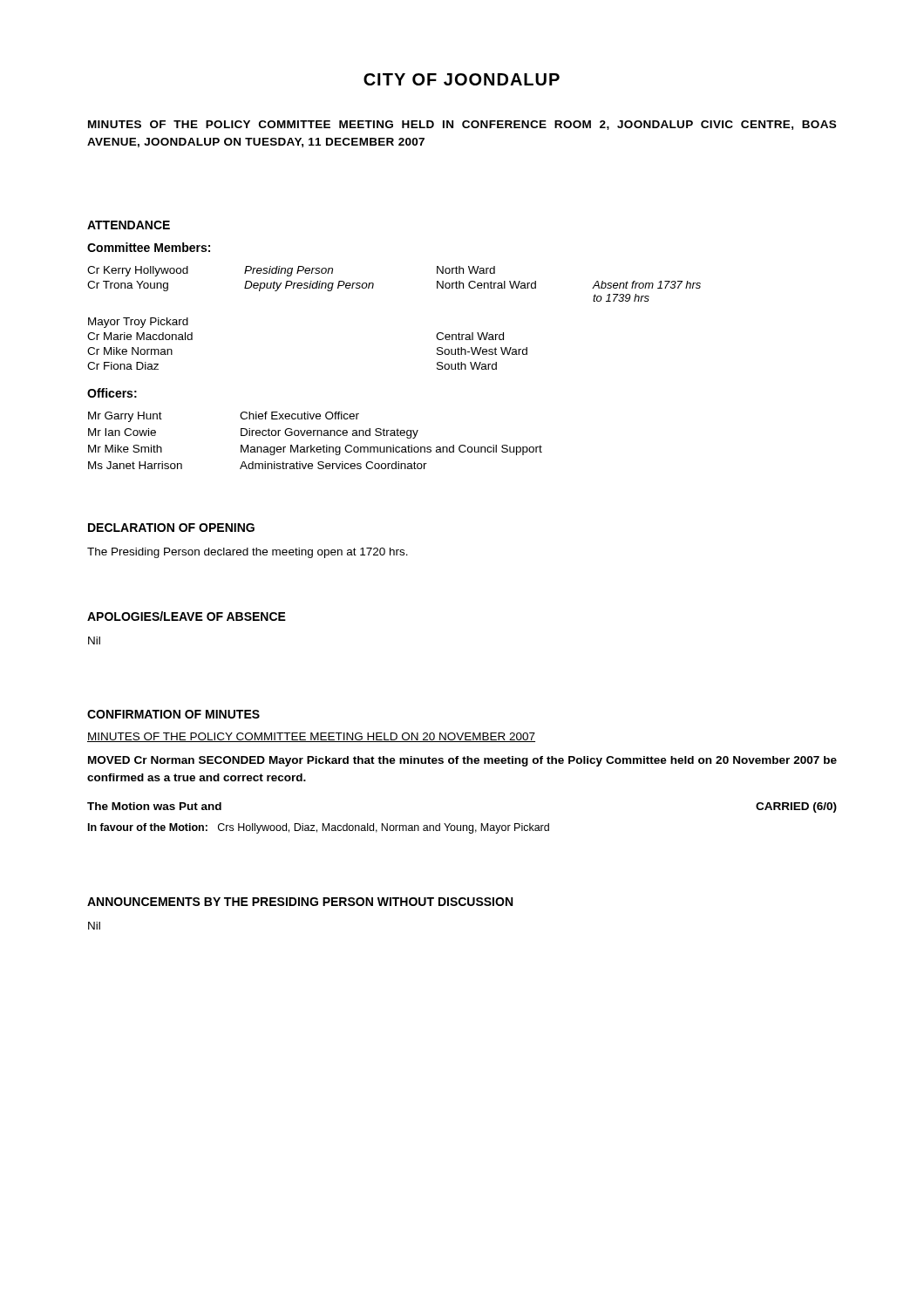This screenshot has width=924, height=1308.
Task: Locate the region starting "Cr Kerry Hollywood Presiding"
Action: 291,271
